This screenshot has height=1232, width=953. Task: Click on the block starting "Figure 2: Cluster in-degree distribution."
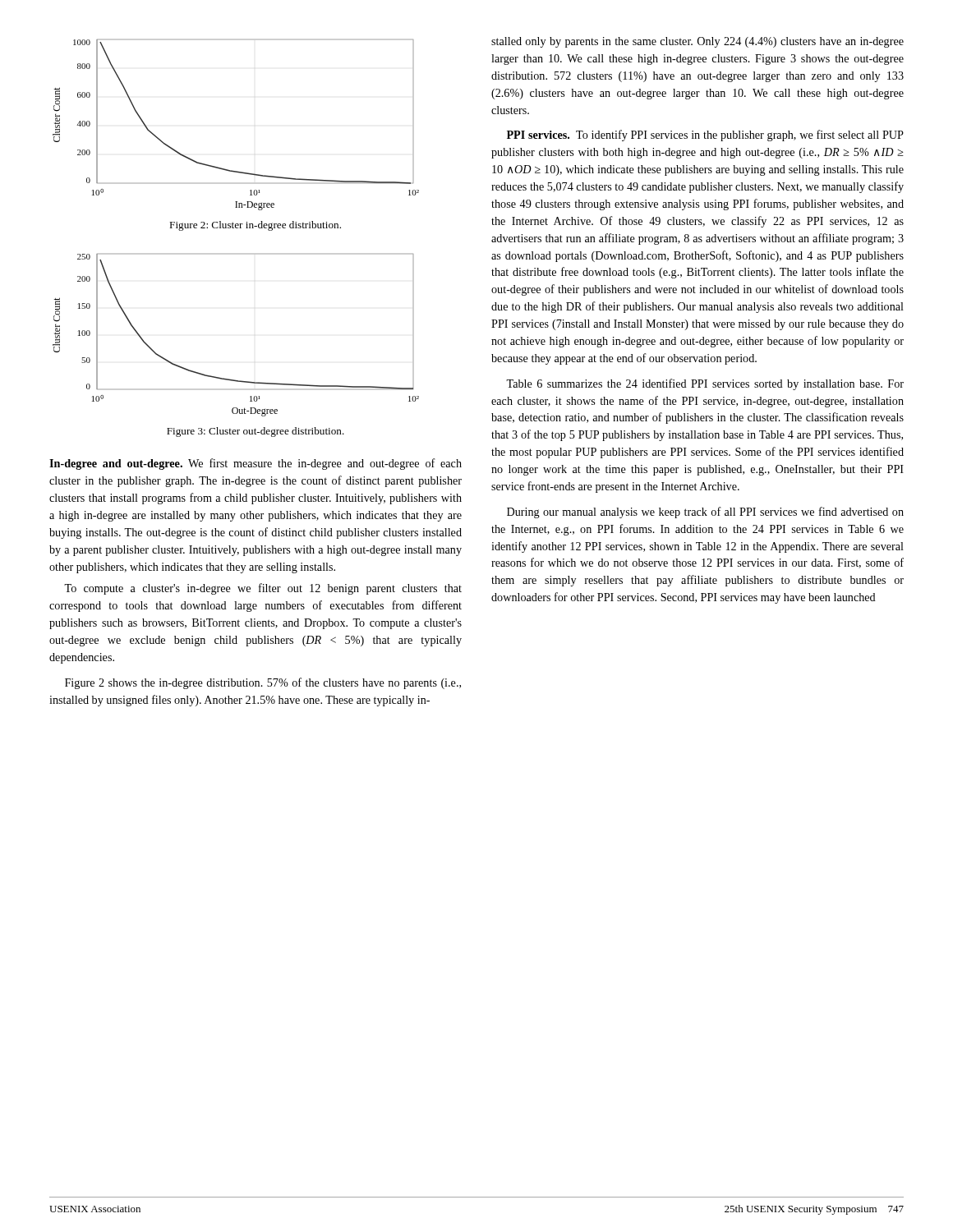[255, 225]
